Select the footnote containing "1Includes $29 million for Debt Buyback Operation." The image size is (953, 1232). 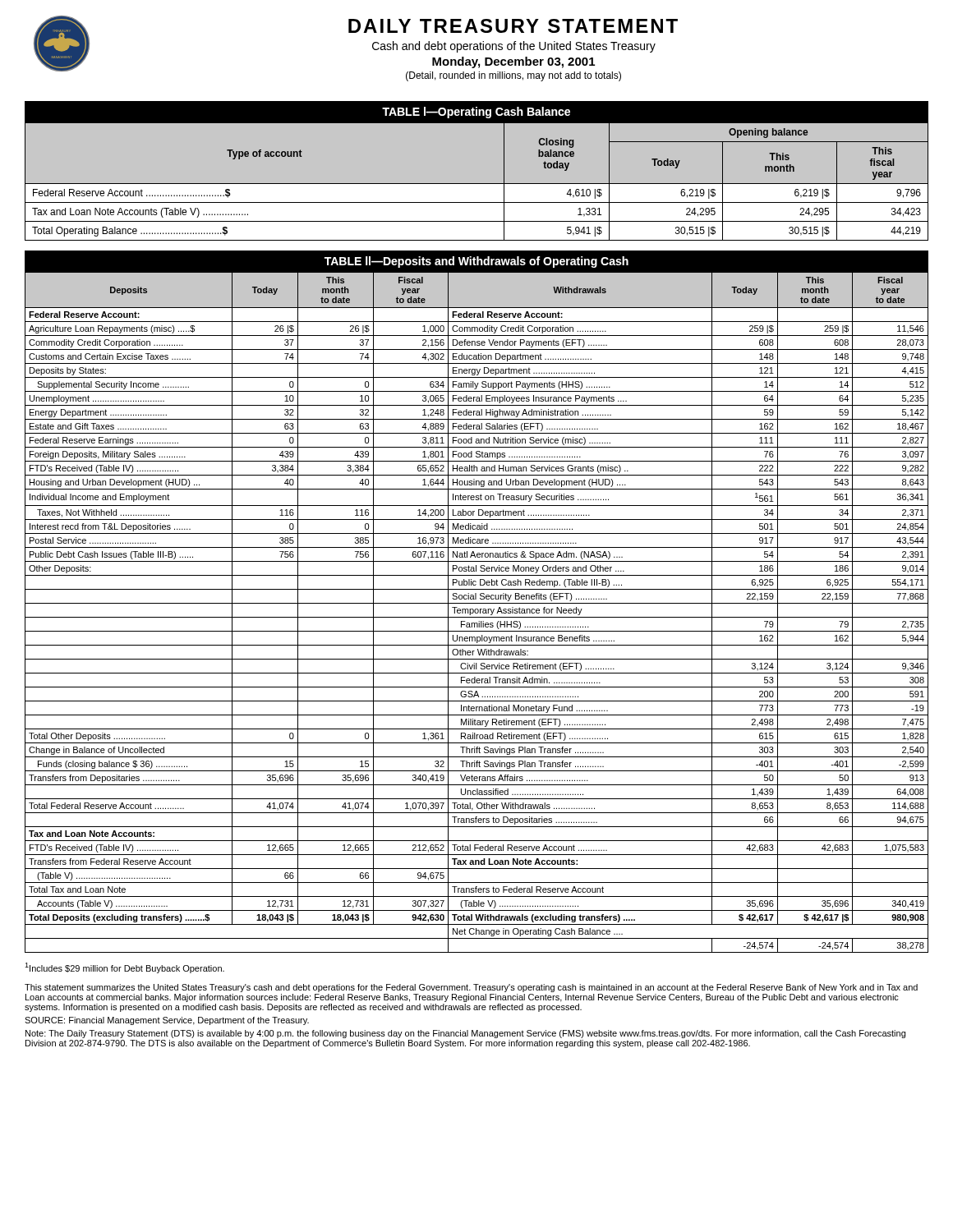125,967
